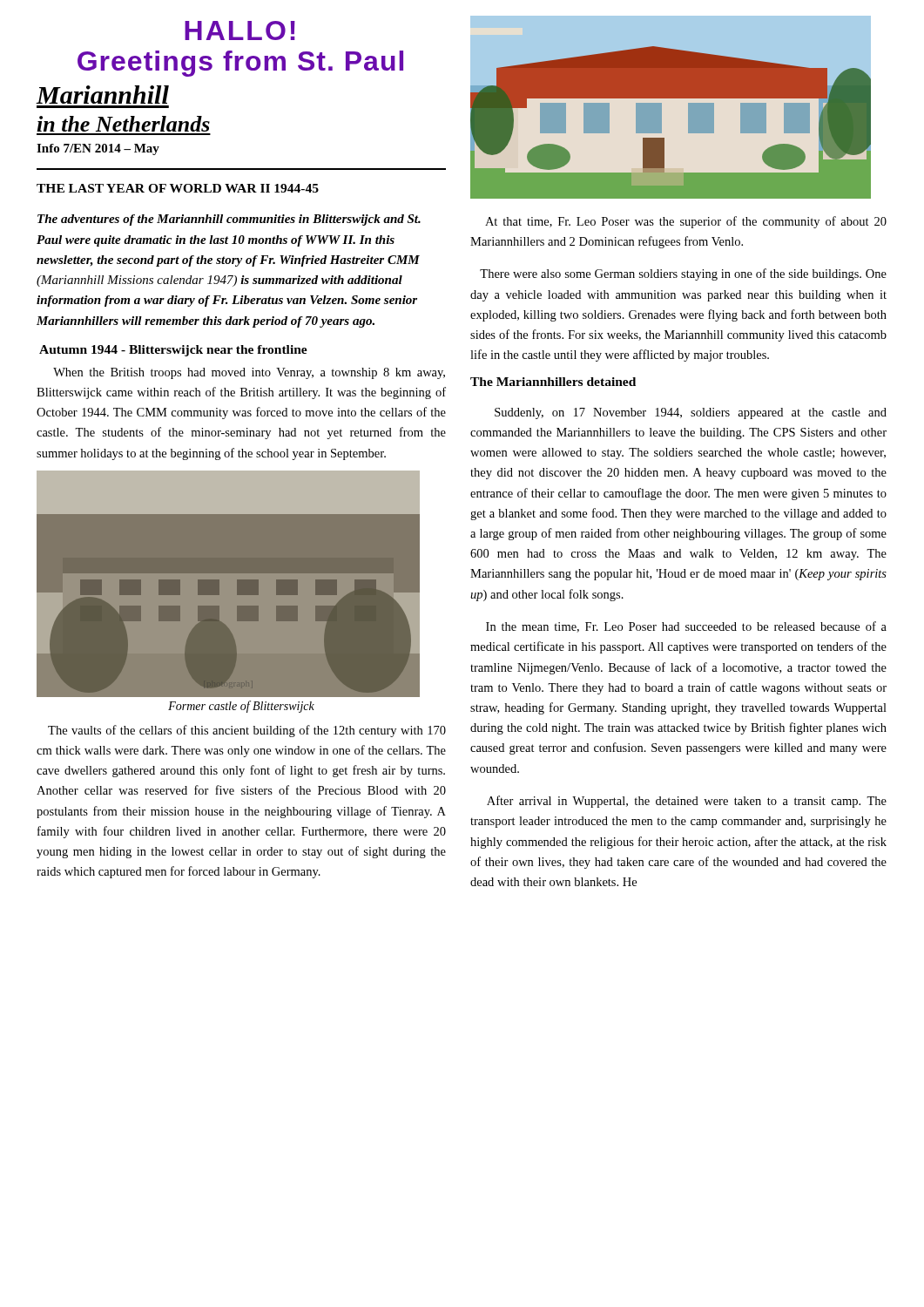Find the text block containing "In the mean"
Viewport: 924px width, 1307px height.
tap(678, 698)
